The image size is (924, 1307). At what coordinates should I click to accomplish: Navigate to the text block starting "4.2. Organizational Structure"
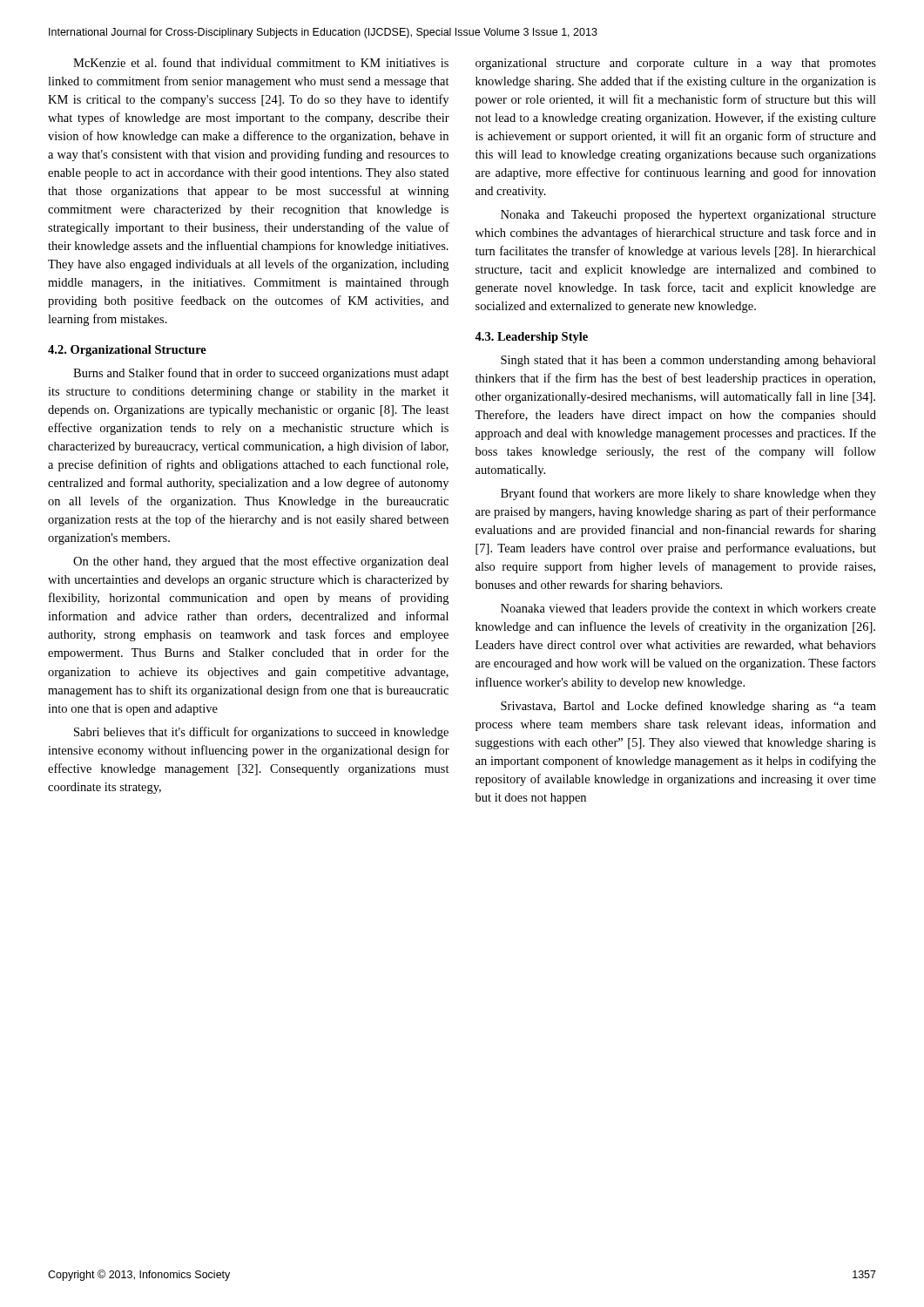pos(127,350)
